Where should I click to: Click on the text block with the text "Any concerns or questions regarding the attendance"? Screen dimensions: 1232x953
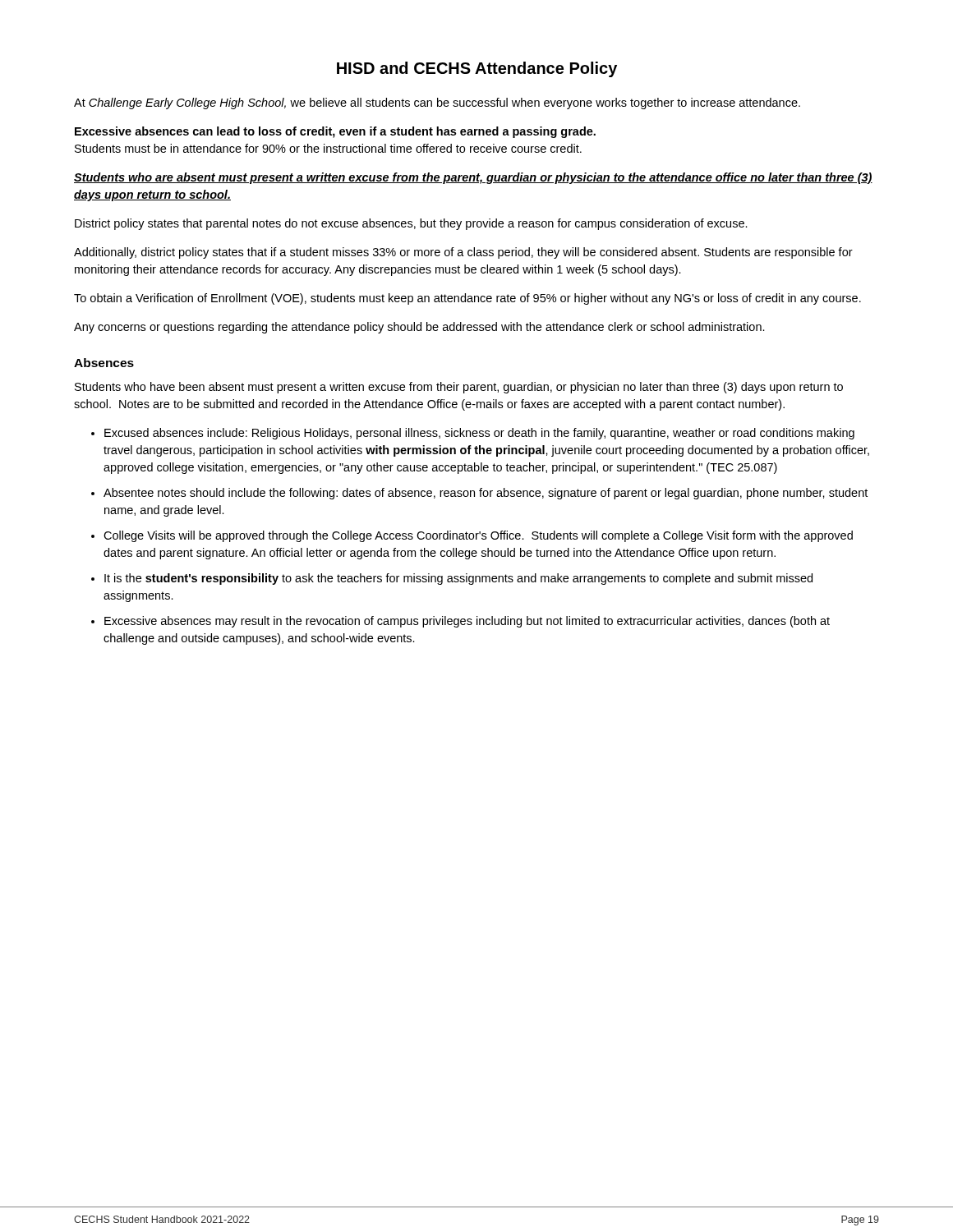click(x=420, y=327)
